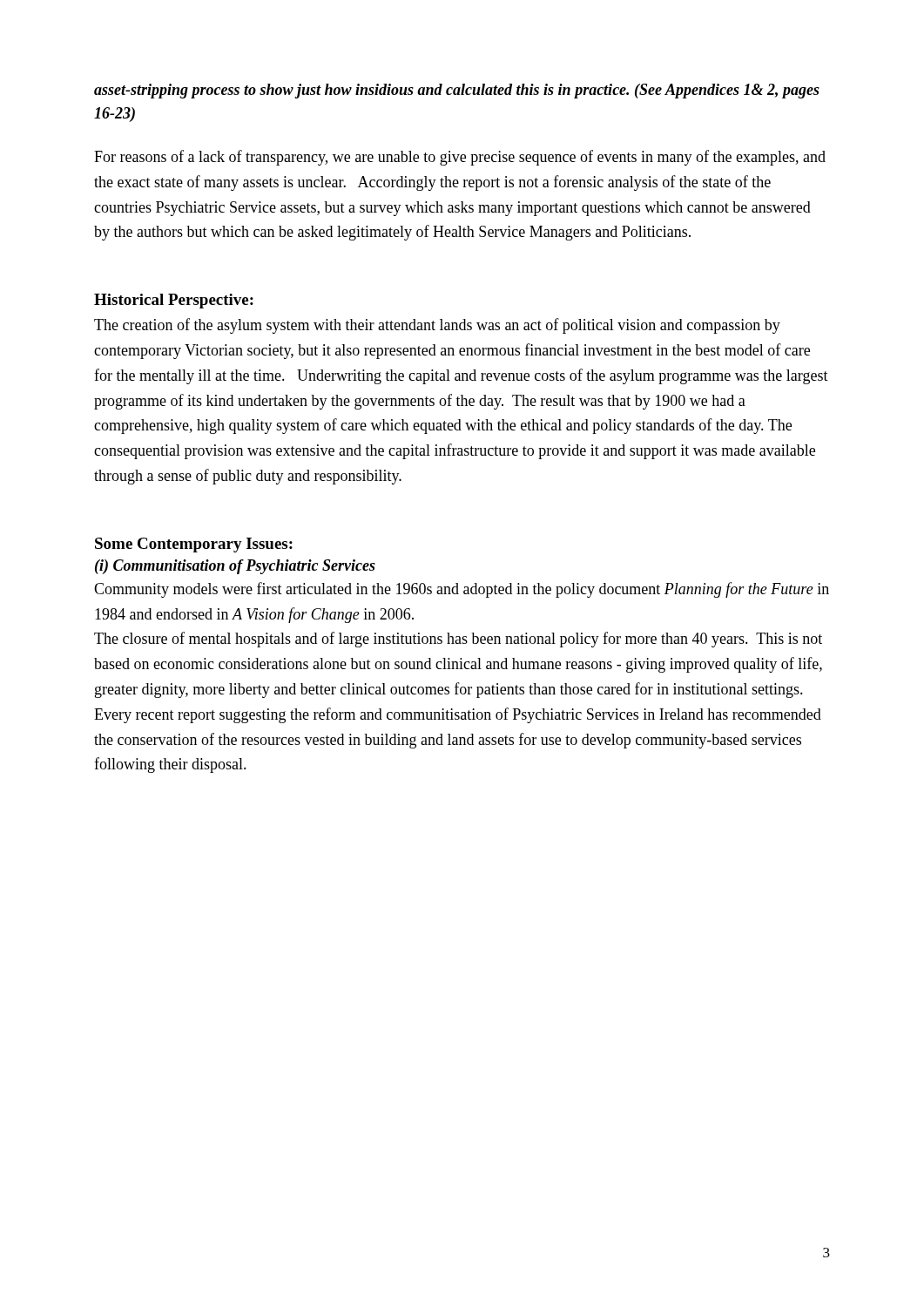Point to "Some Contemporary Issues:"
This screenshot has width=924, height=1307.
point(194,543)
